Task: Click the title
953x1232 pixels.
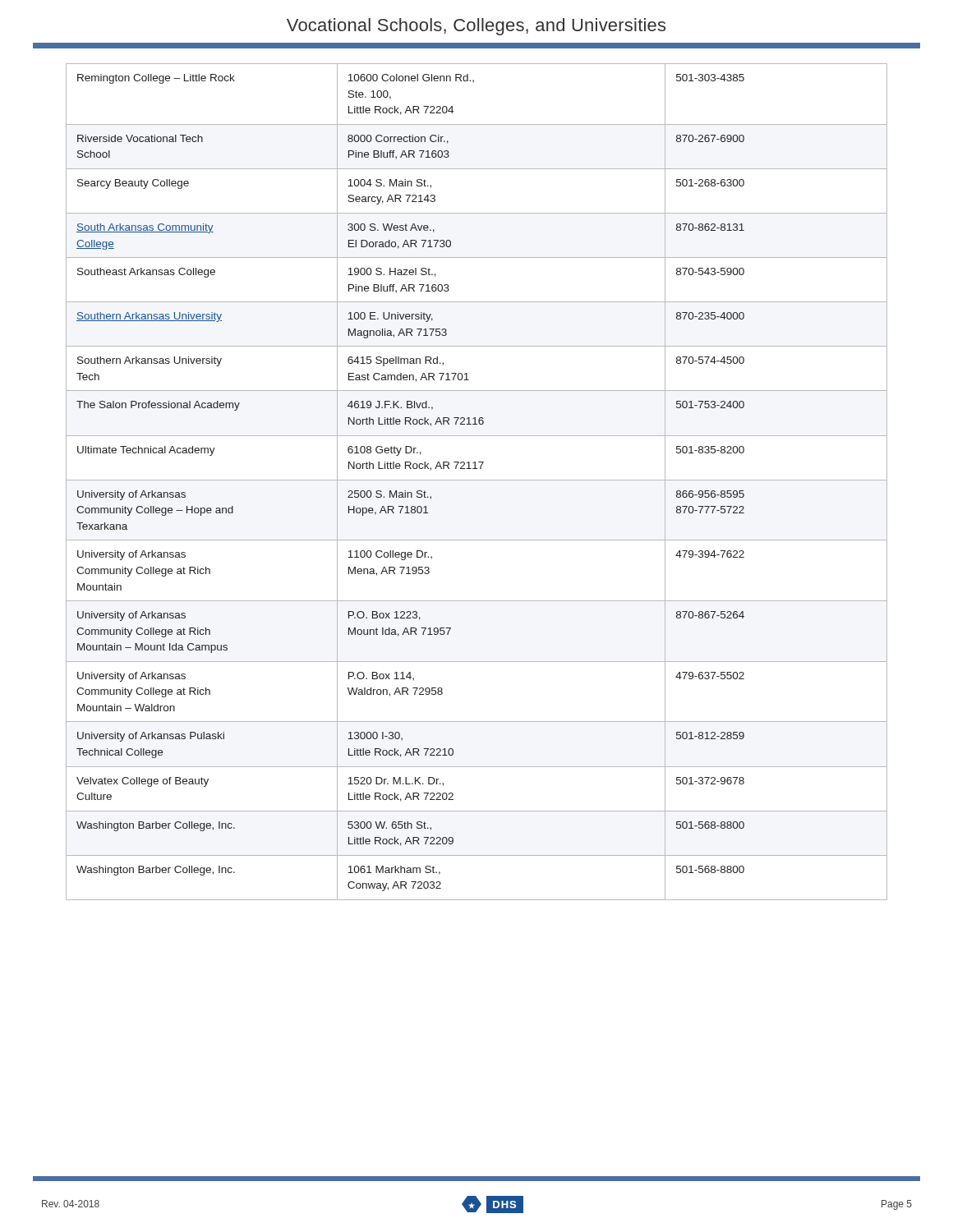Action: [476, 25]
